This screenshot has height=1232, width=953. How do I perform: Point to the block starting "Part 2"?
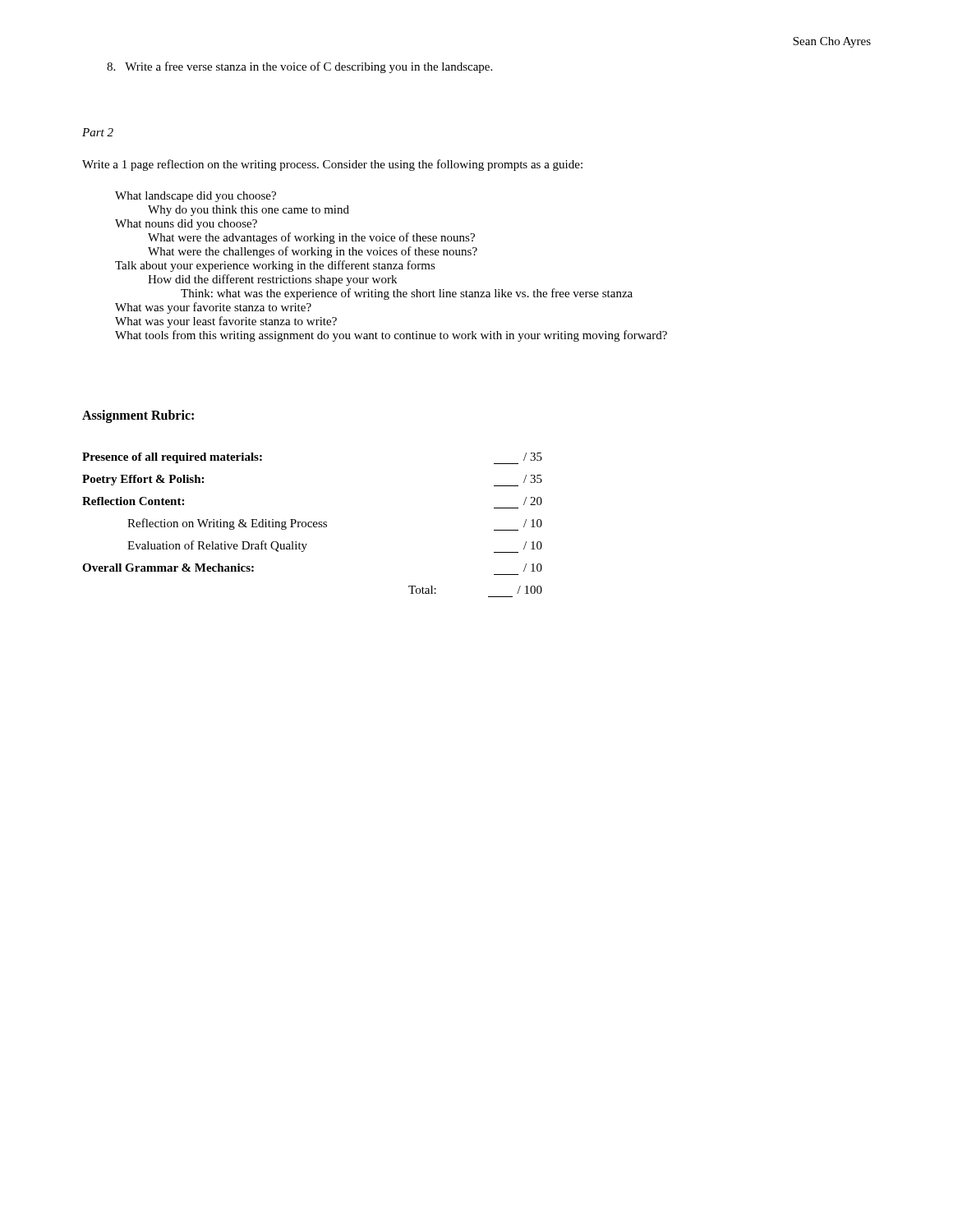[98, 132]
